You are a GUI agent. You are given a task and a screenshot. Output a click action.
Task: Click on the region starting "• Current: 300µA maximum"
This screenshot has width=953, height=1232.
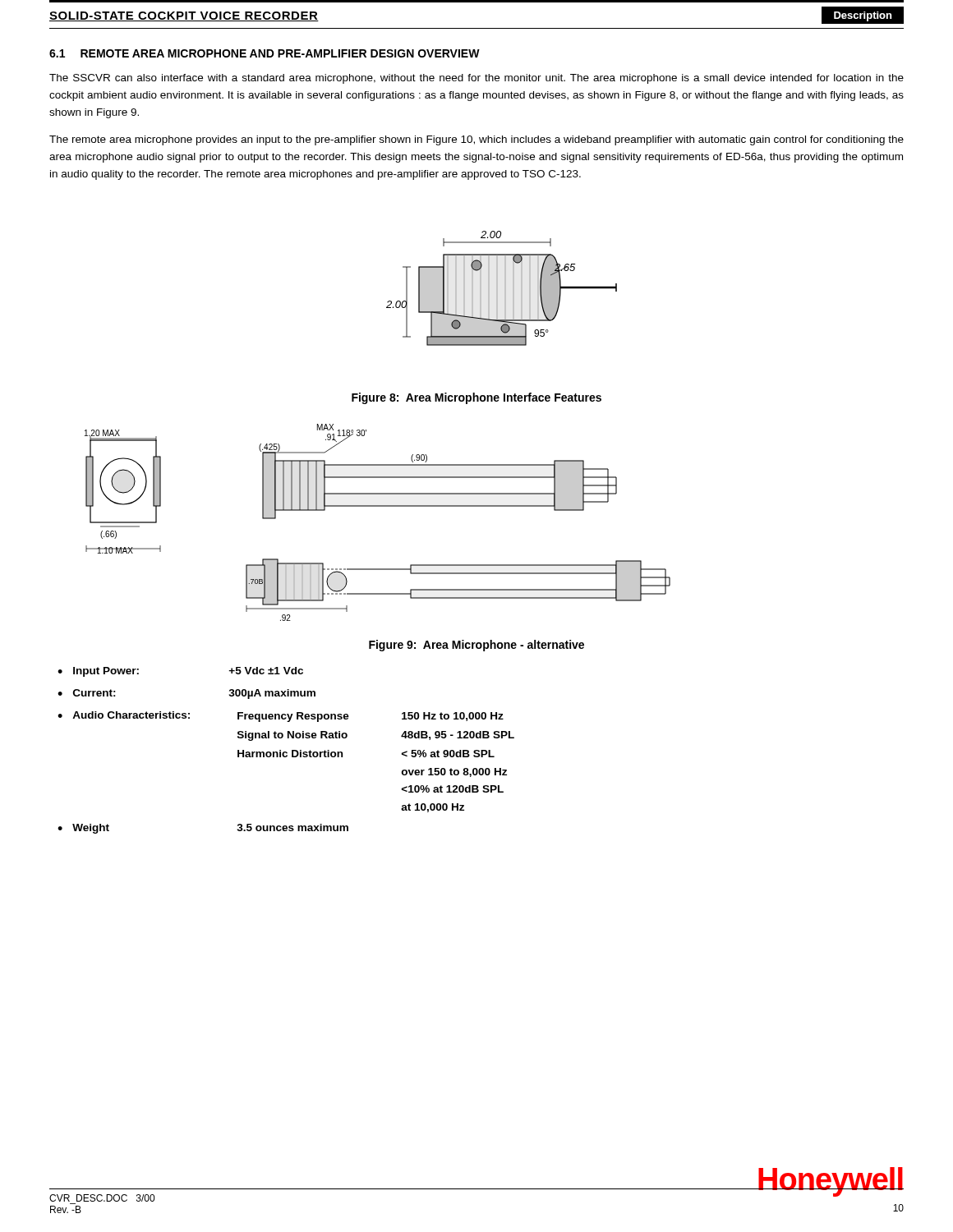pyautogui.click(x=94, y=694)
